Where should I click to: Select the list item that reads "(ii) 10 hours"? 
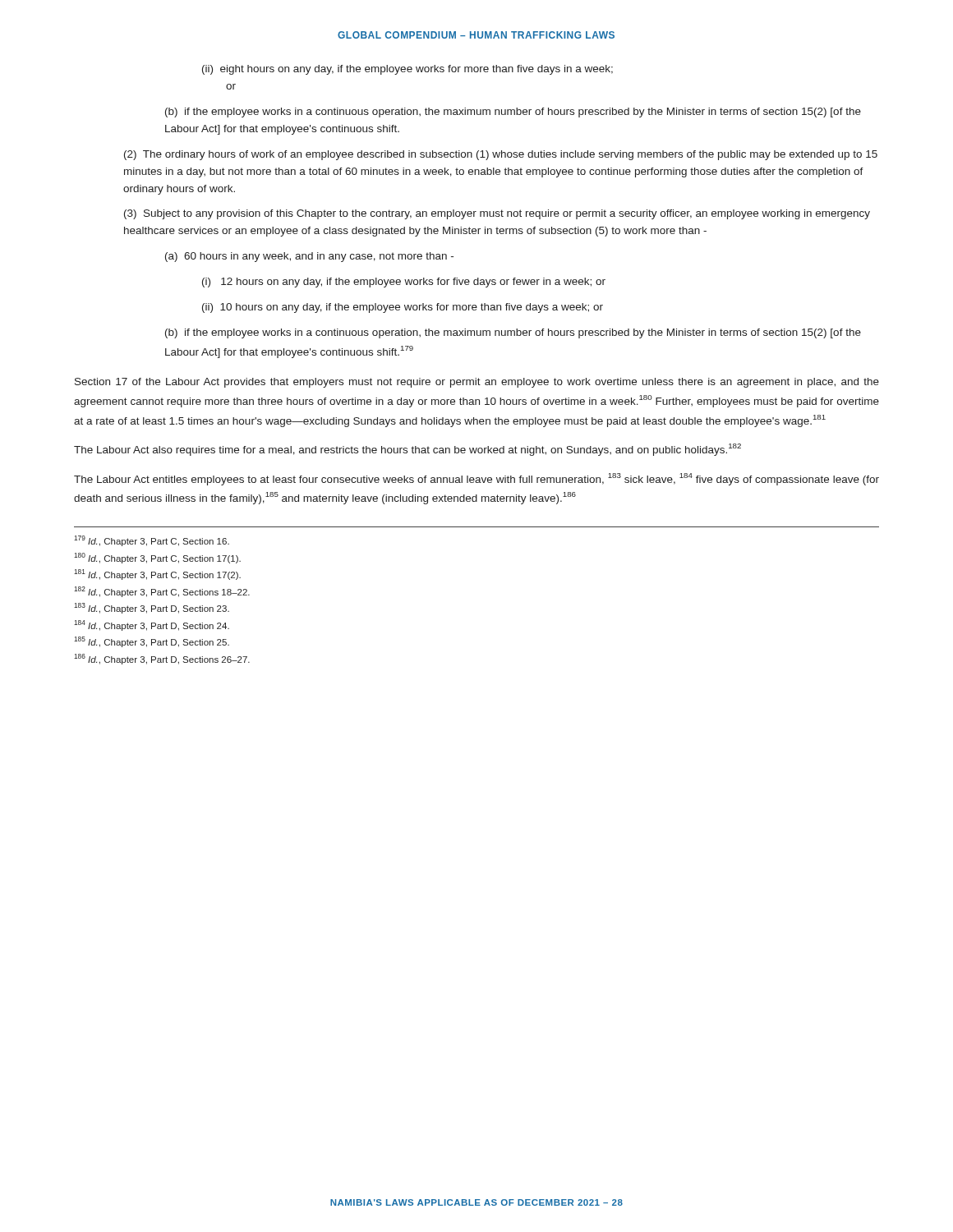(x=402, y=307)
